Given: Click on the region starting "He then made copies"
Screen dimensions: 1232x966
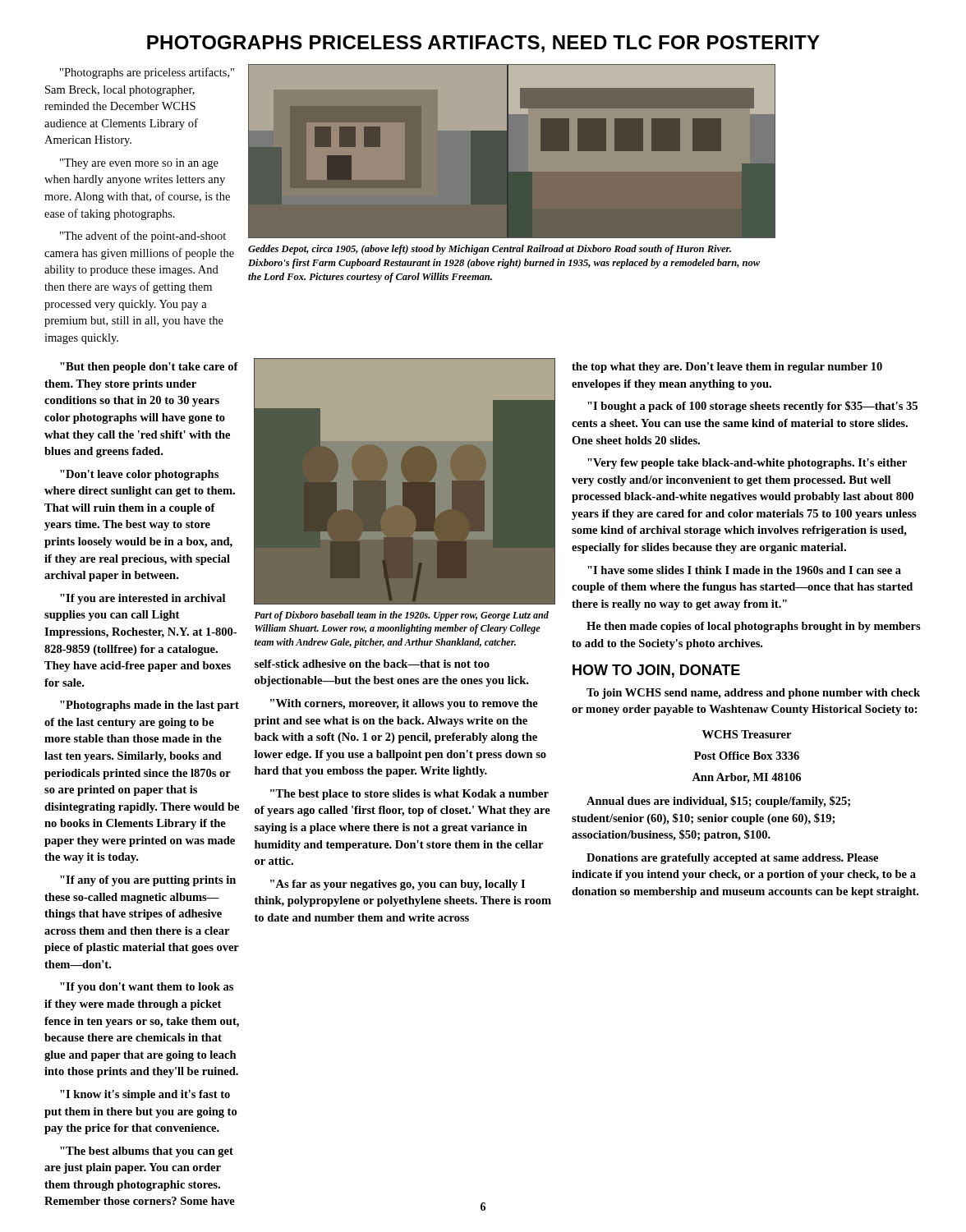Looking at the screenshot, I should (x=747, y=635).
